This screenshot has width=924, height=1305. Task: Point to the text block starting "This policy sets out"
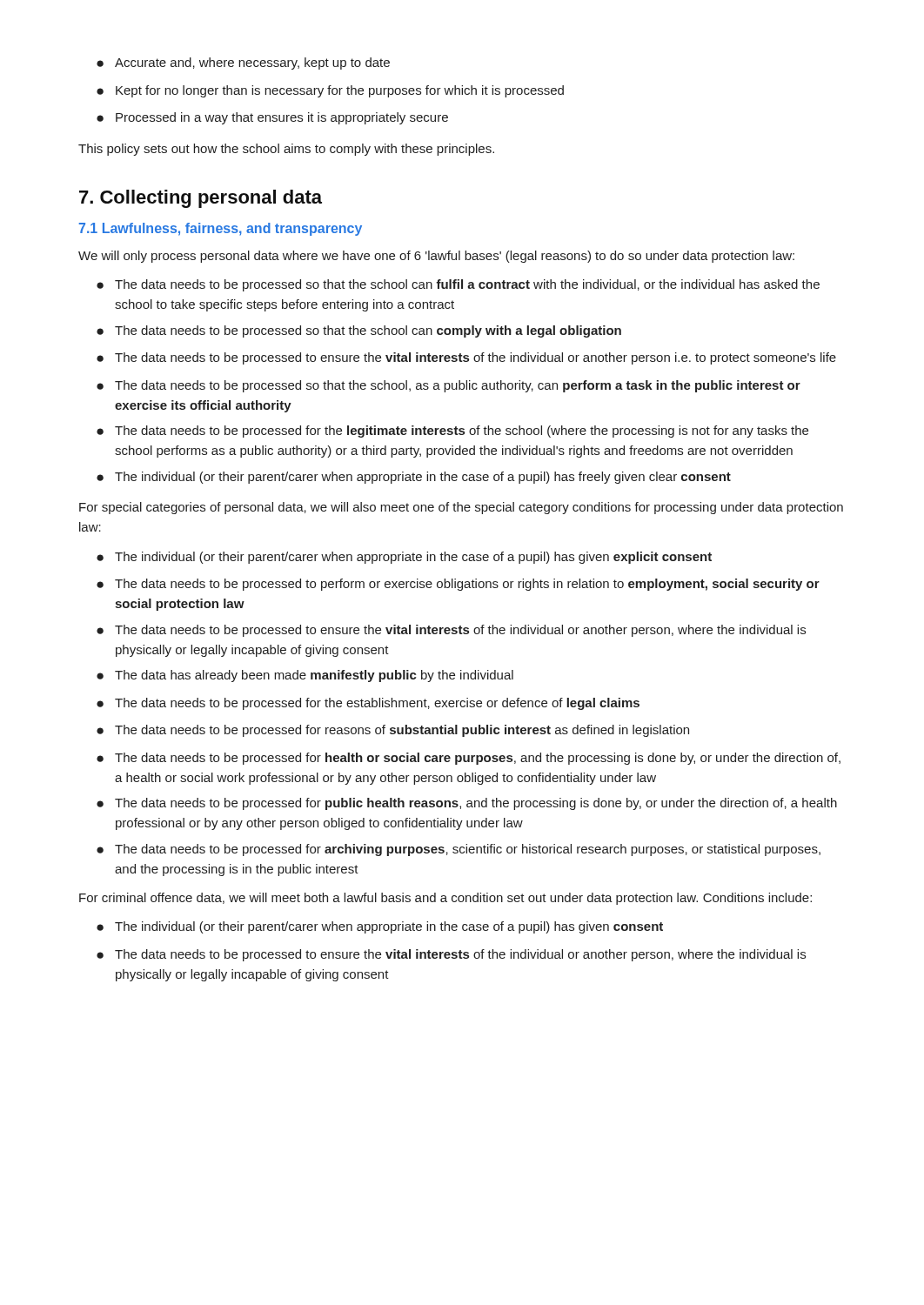(x=462, y=148)
